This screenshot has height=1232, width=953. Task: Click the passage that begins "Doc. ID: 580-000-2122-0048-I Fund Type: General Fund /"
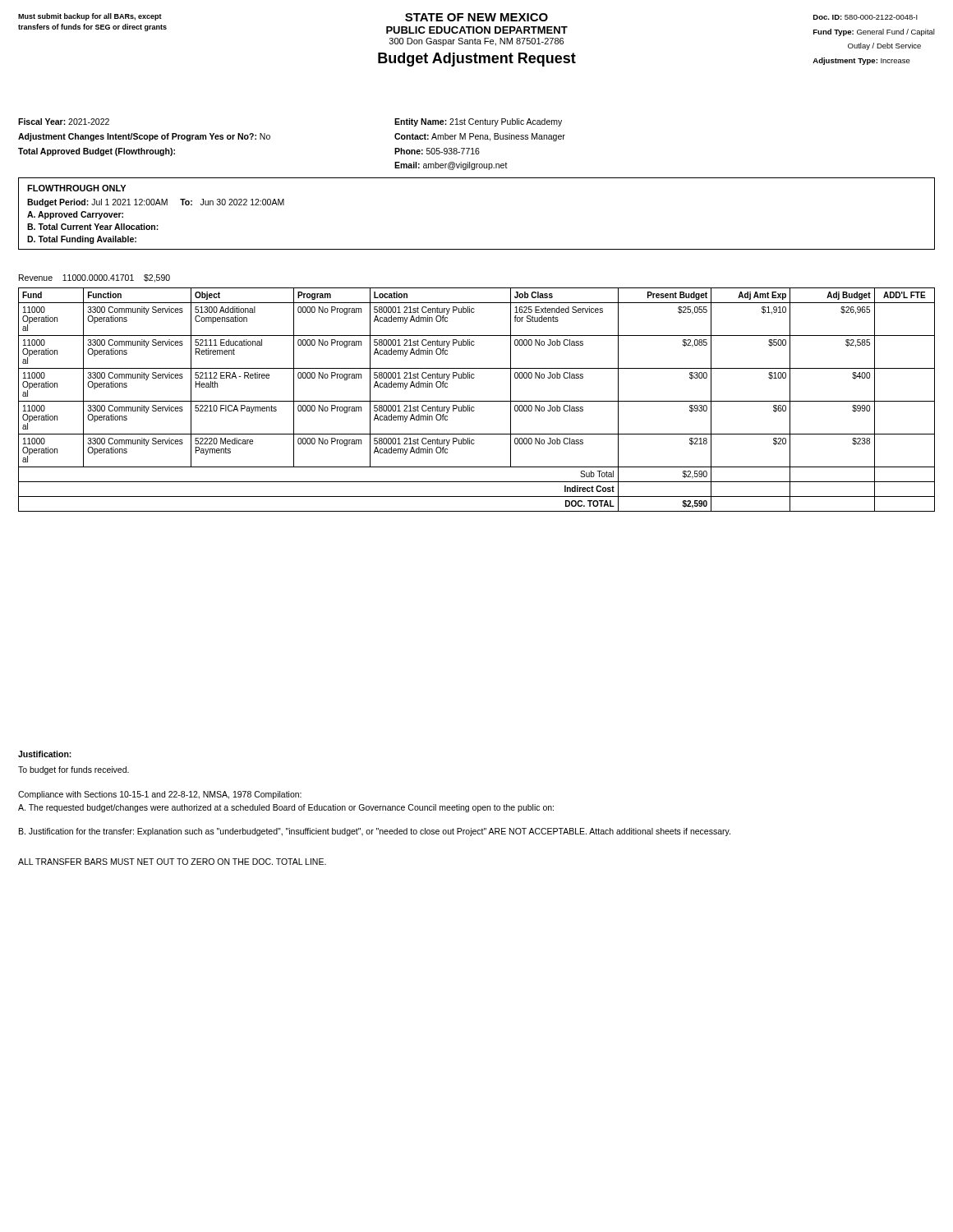pos(874,38)
